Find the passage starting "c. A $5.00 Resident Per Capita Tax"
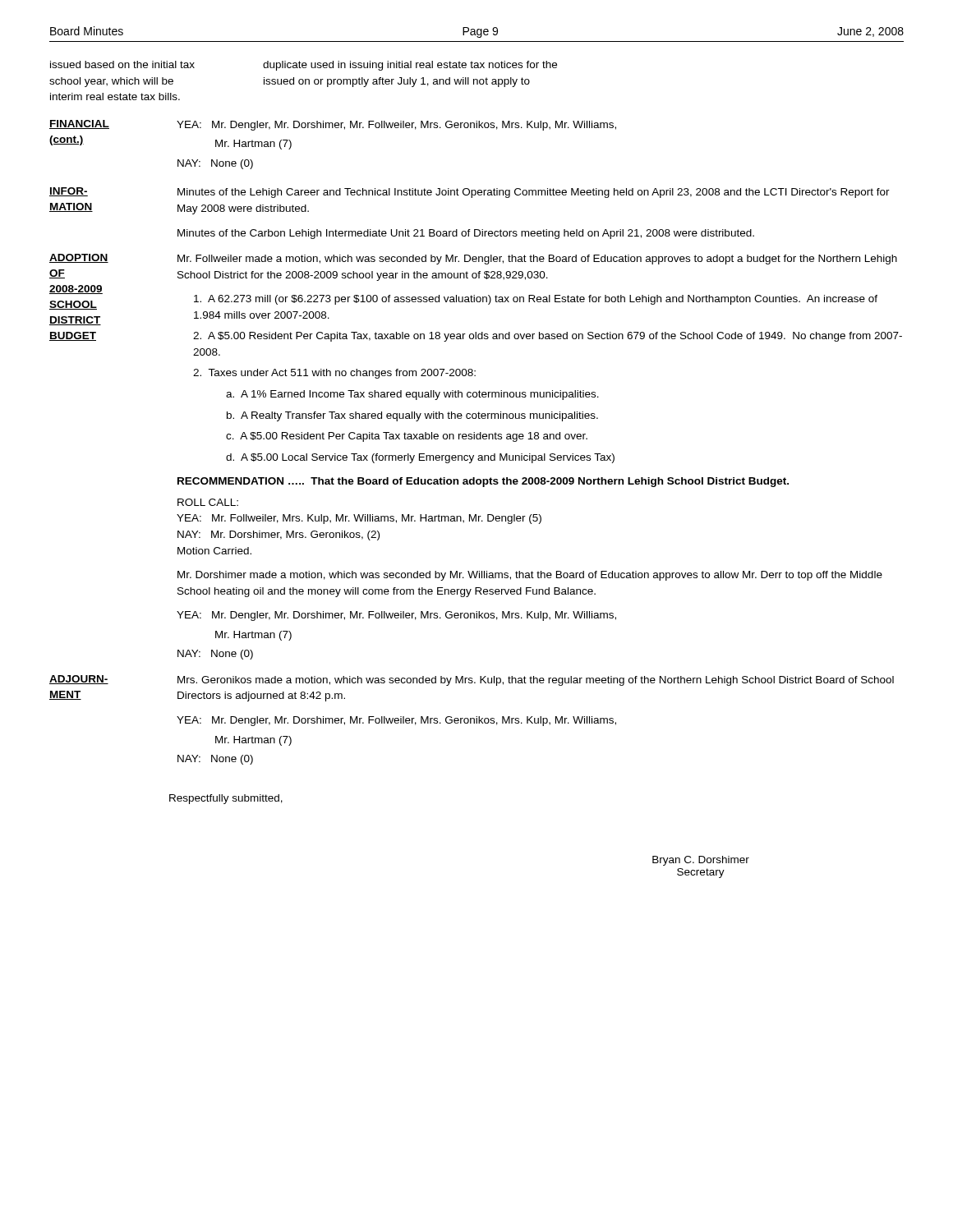Viewport: 953px width, 1232px height. point(407,436)
